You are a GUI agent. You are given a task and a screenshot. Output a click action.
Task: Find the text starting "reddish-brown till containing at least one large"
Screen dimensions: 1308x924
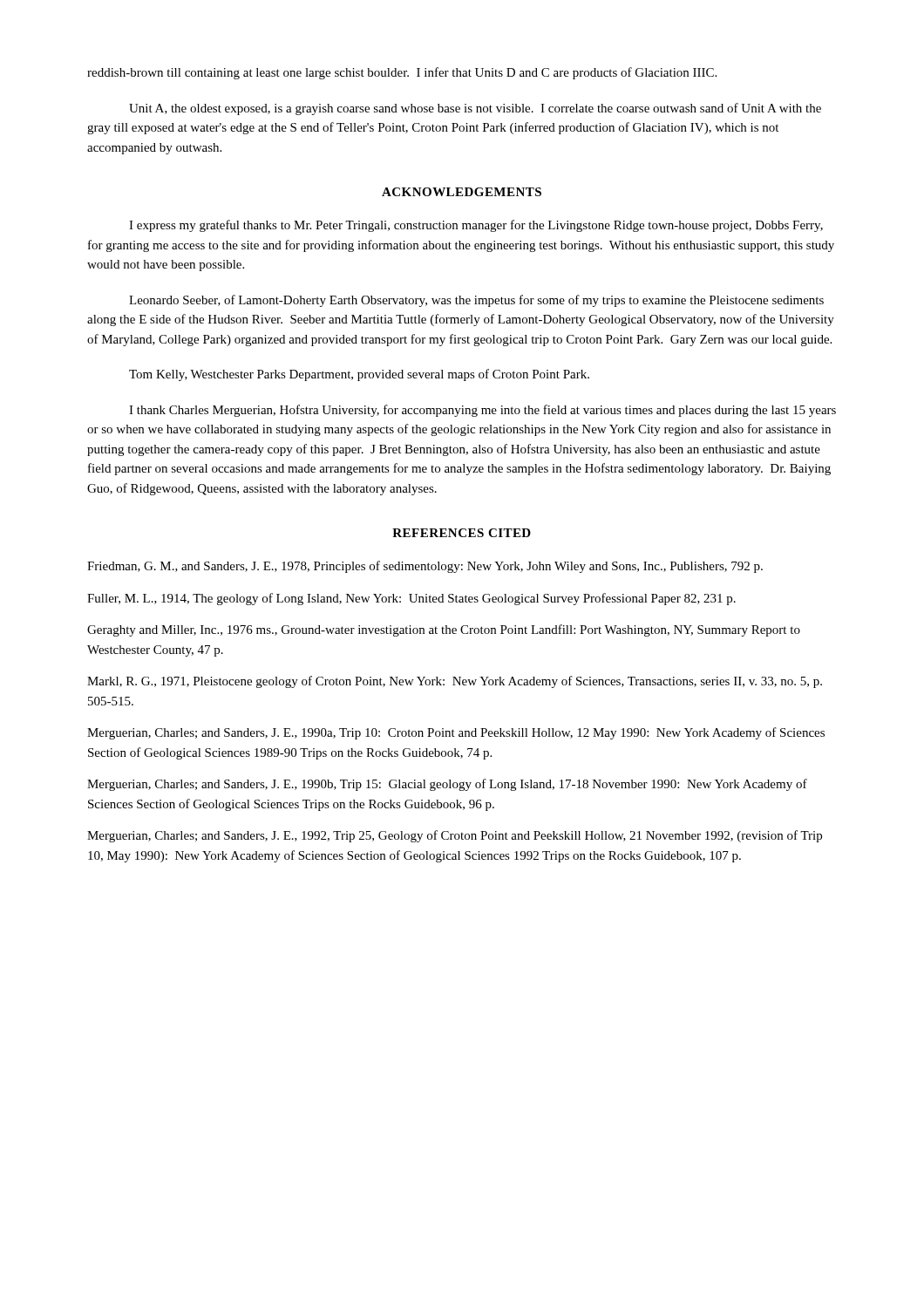(x=462, y=73)
